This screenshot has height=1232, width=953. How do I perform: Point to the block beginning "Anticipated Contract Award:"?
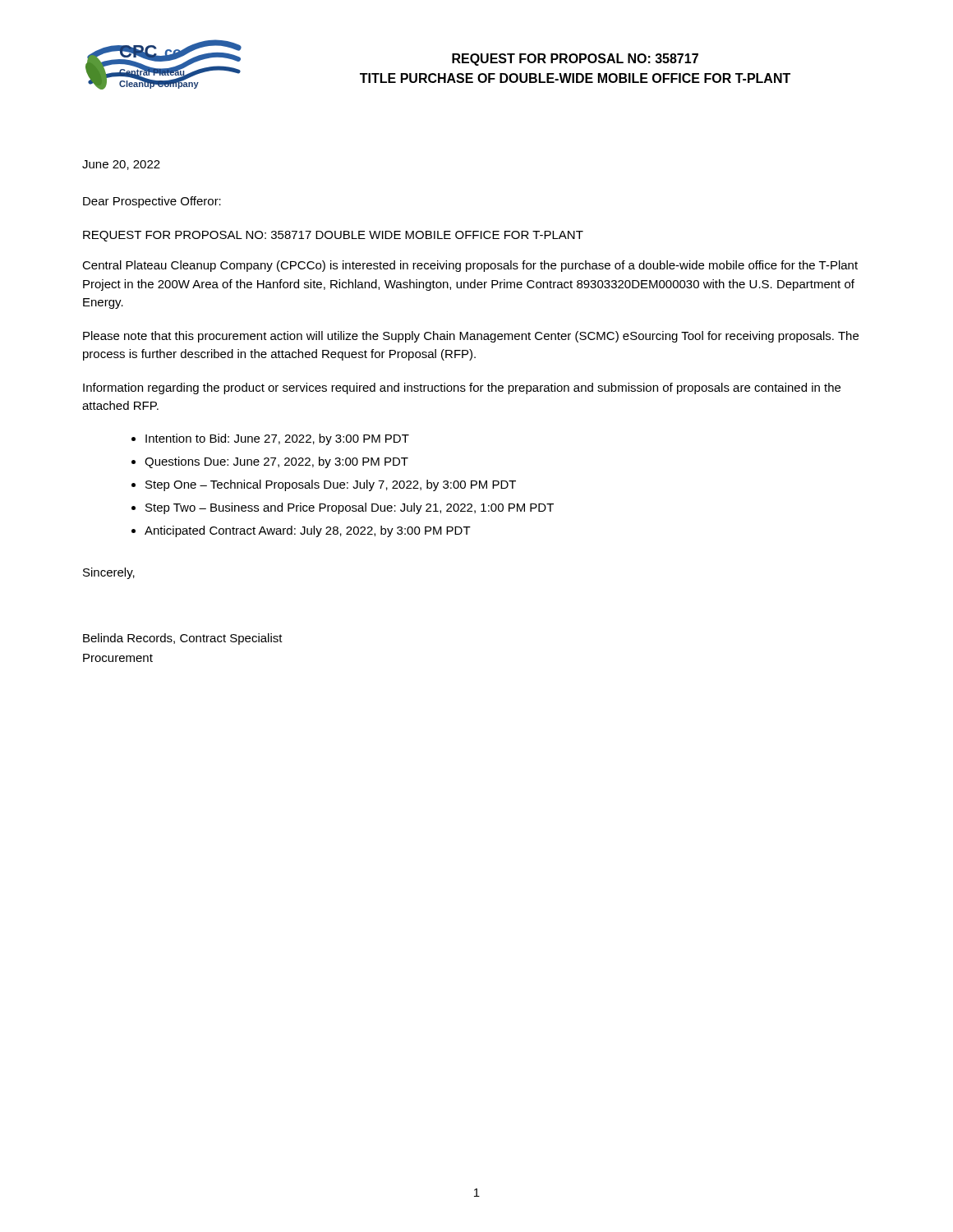pyautogui.click(x=308, y=531)
